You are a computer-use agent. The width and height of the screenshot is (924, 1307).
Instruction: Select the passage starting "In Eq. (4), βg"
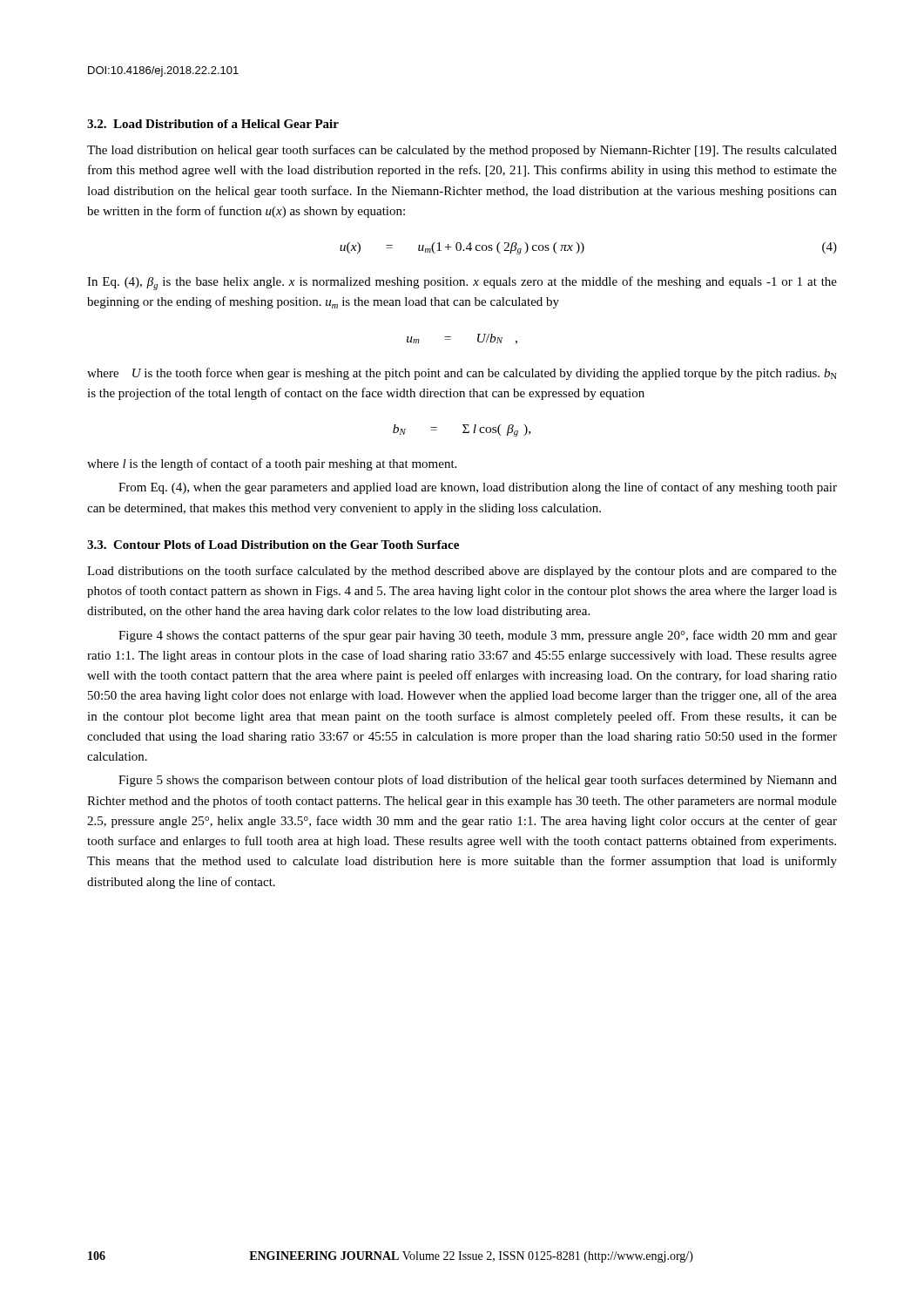point(462,292)
